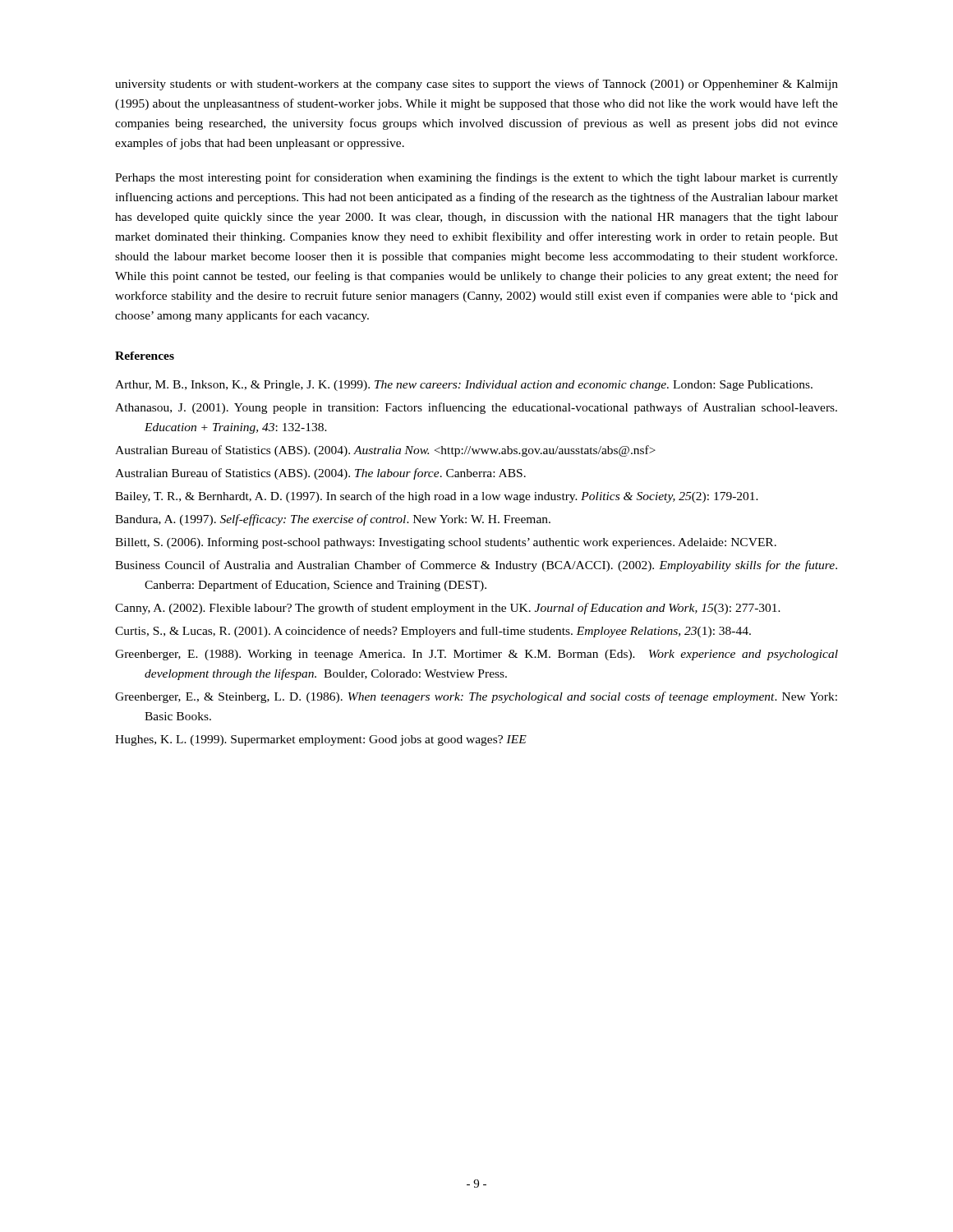Find the block on this page that starts "Business Council of Australia and Australian Chamber of"
This screenshot has height=1232, width=953.
(476, 575)
